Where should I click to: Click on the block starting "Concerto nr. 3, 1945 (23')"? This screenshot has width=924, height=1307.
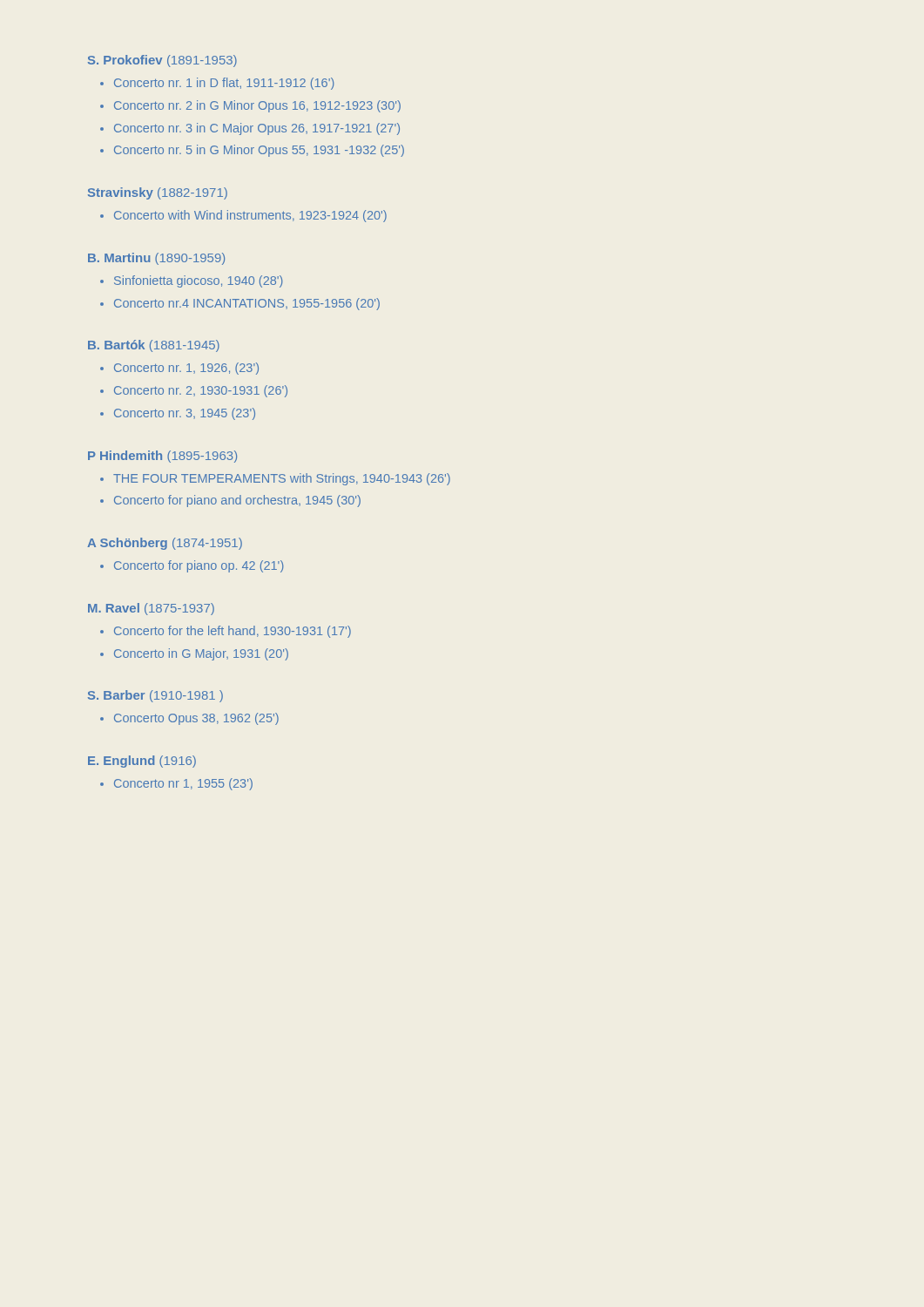click(x=185, y=413)
